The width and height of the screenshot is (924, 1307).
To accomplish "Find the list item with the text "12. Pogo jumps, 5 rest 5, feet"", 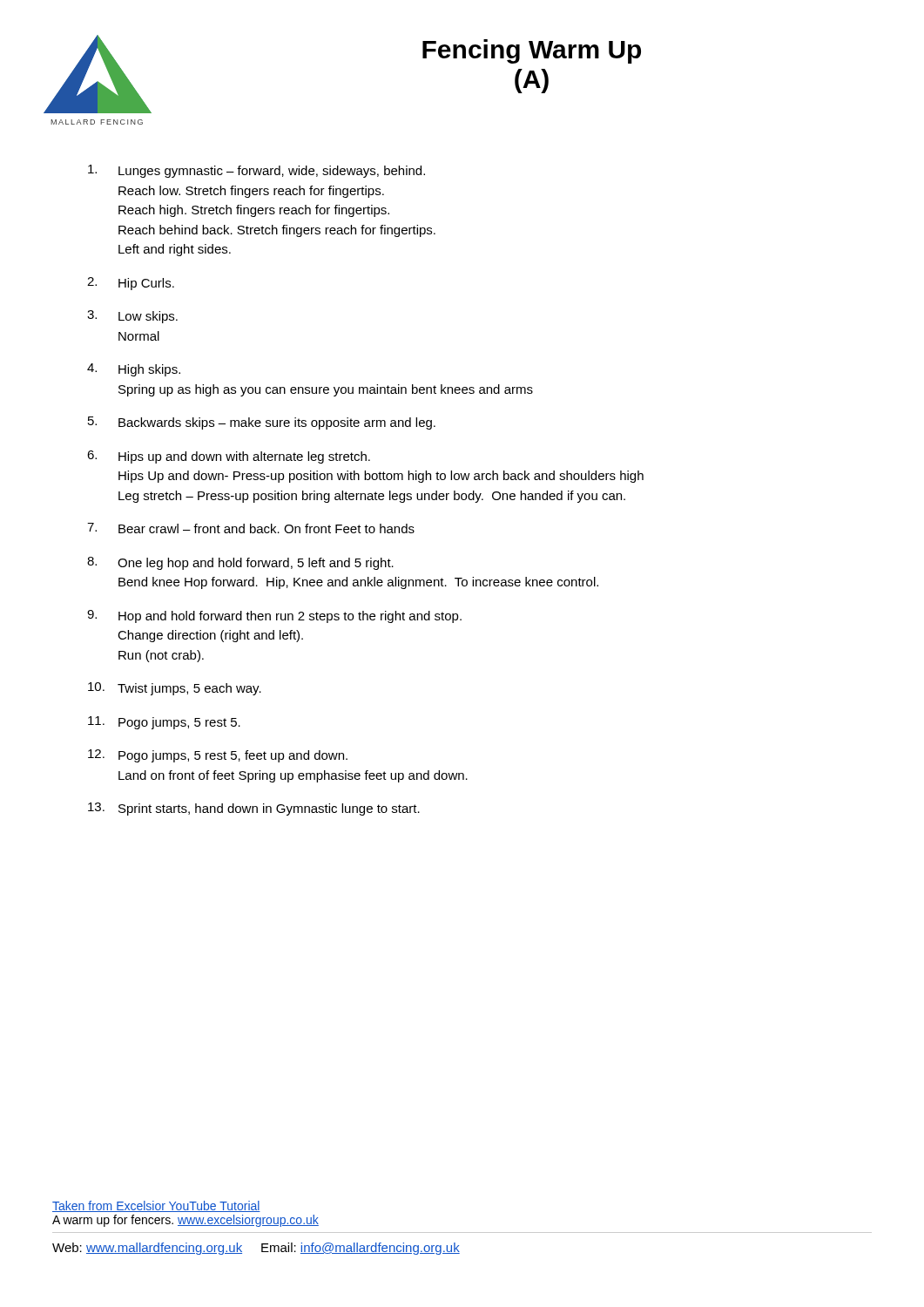I will 278,766.
